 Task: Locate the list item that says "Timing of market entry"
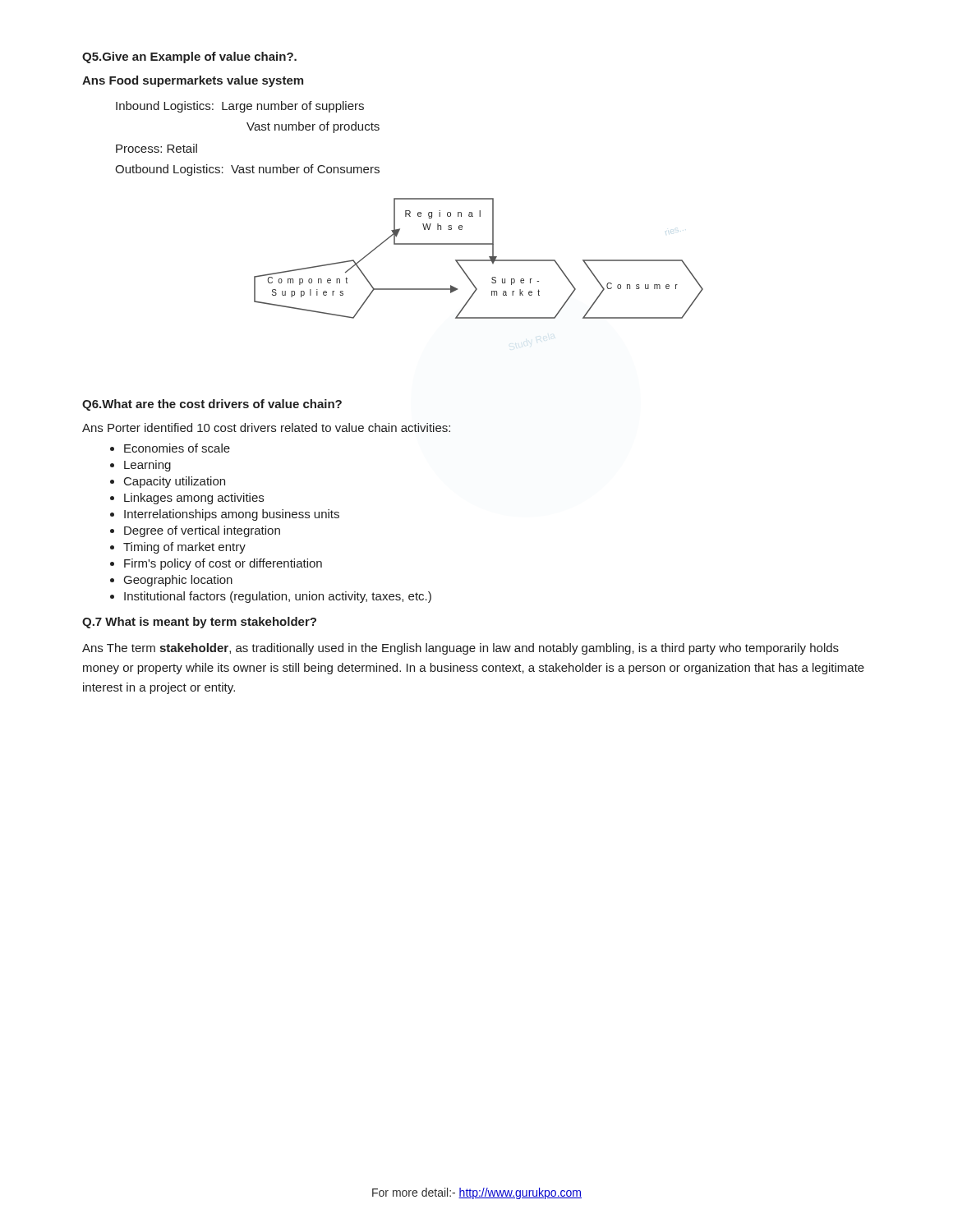point(184,547)
